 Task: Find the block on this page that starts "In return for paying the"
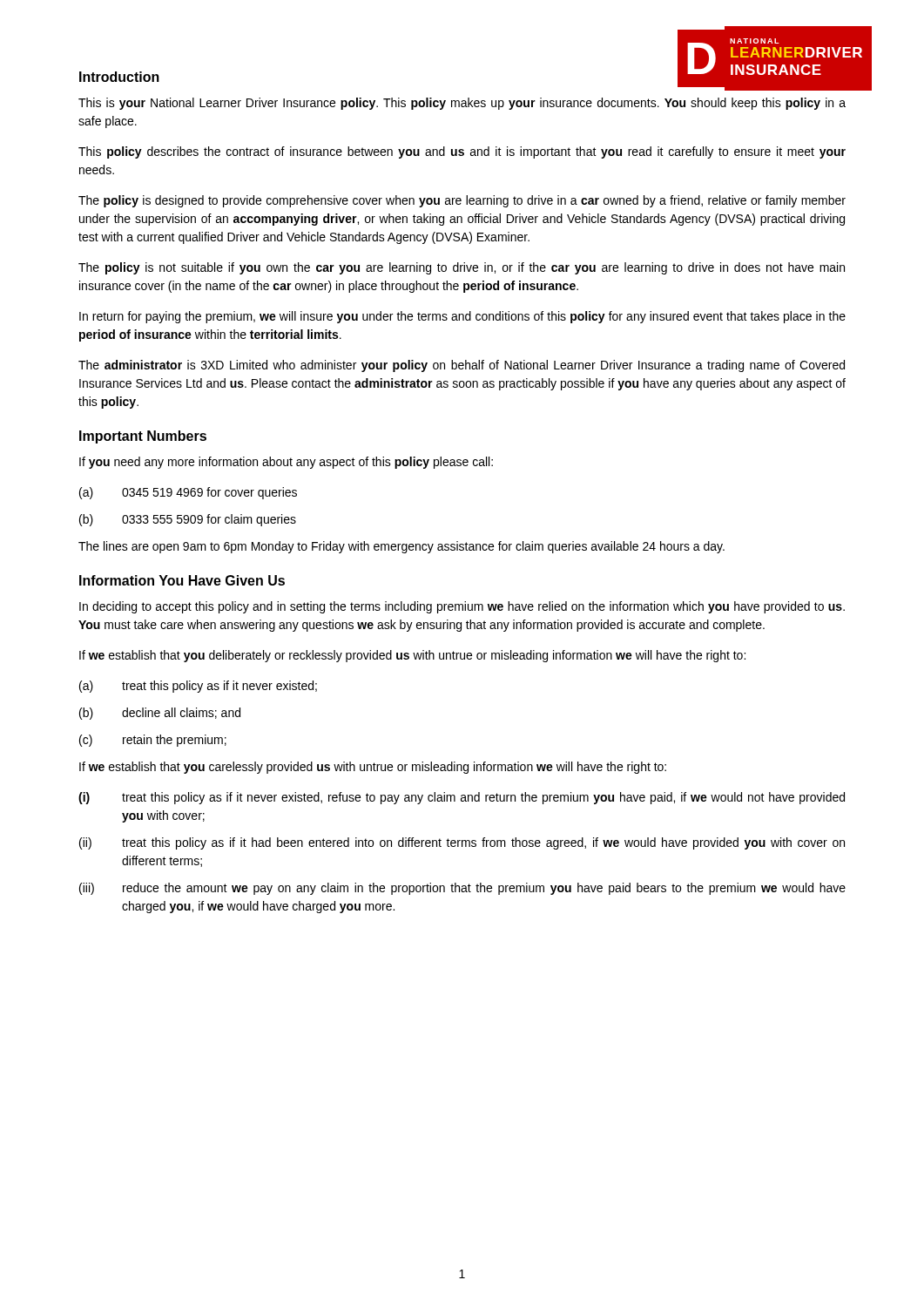[462, 326]
